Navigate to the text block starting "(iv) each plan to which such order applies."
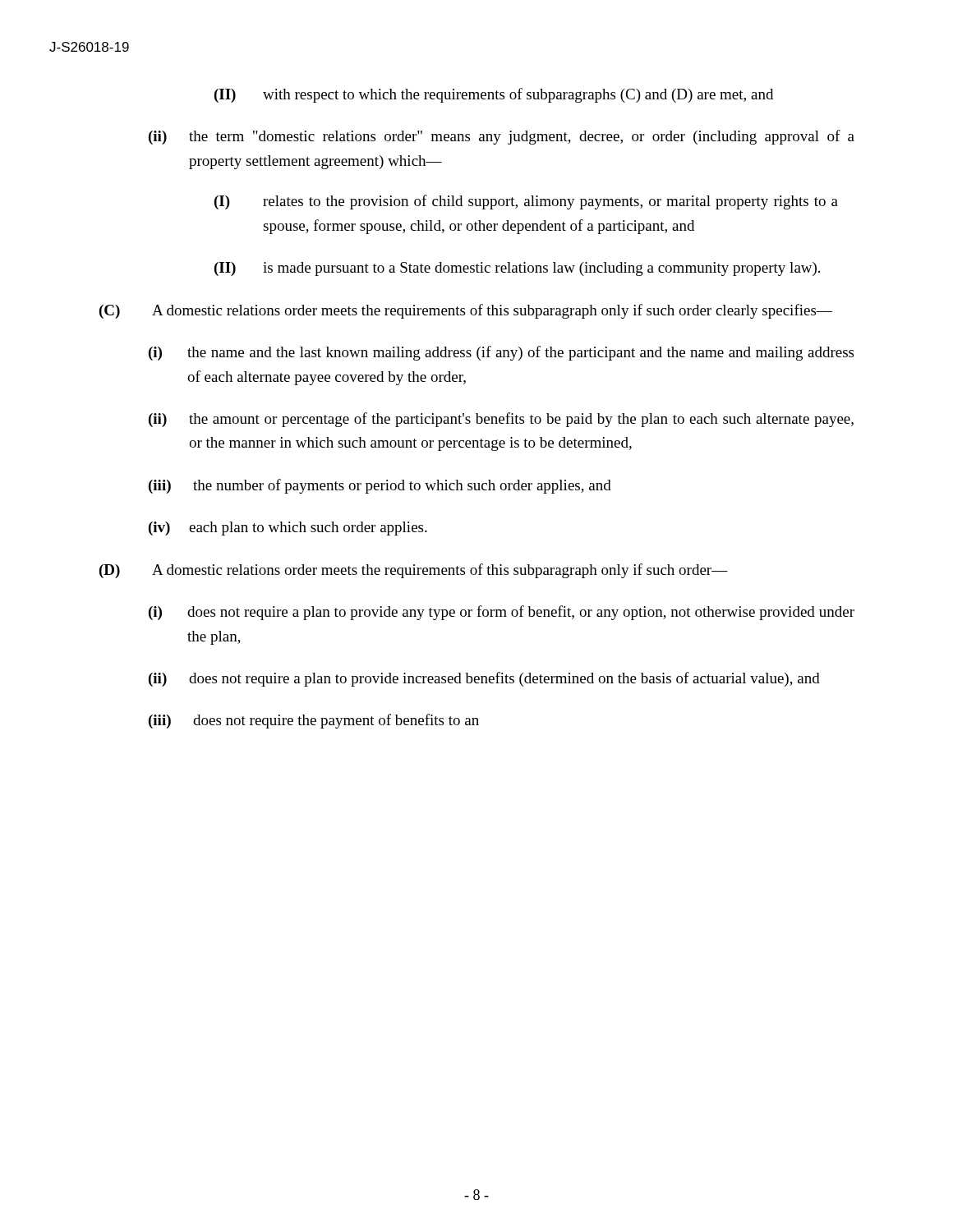This screenshot has height=1232, width=953. (x=288, y=529)
